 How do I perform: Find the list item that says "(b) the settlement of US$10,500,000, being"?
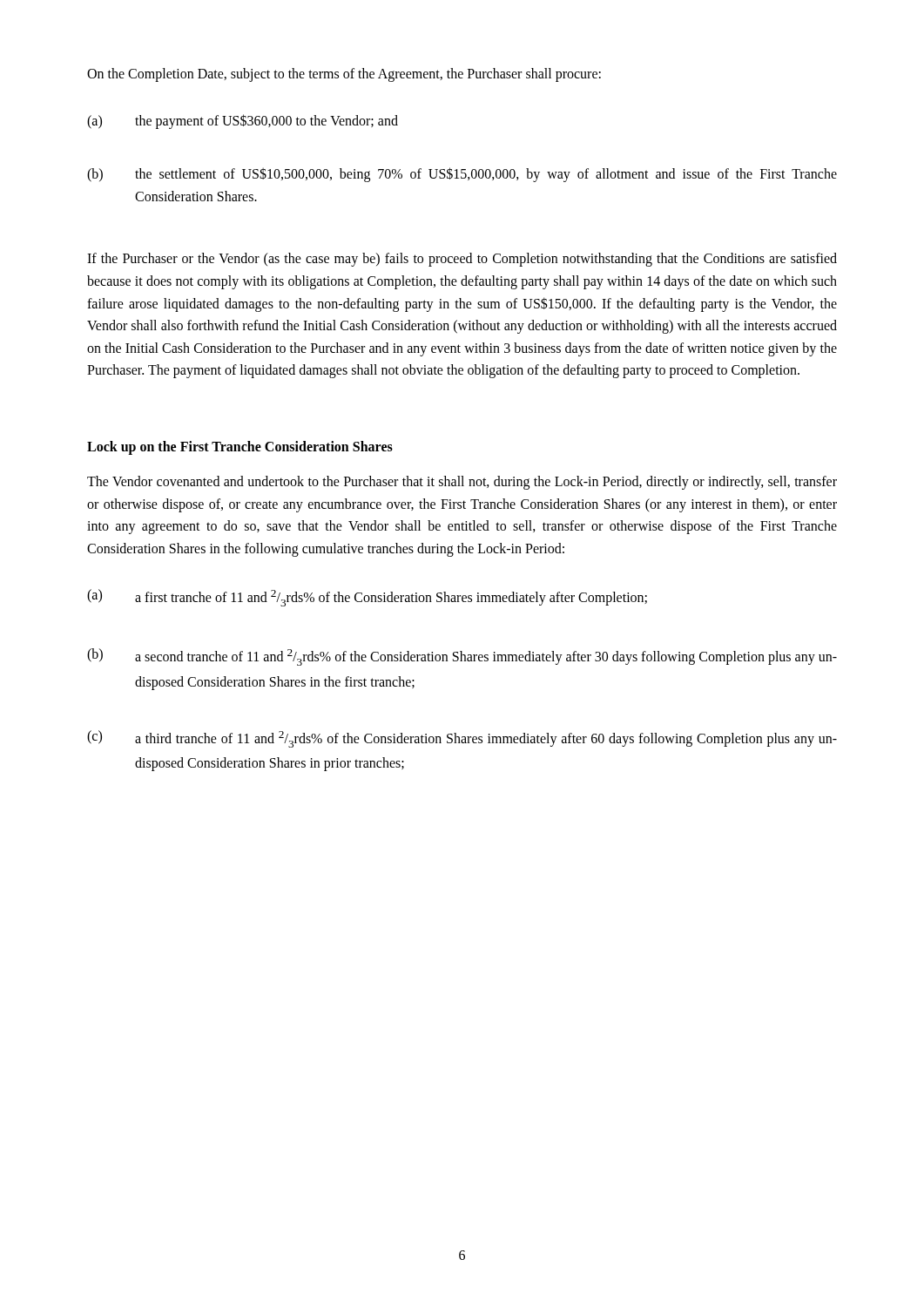pyautogui.click(x=462, y=185)
